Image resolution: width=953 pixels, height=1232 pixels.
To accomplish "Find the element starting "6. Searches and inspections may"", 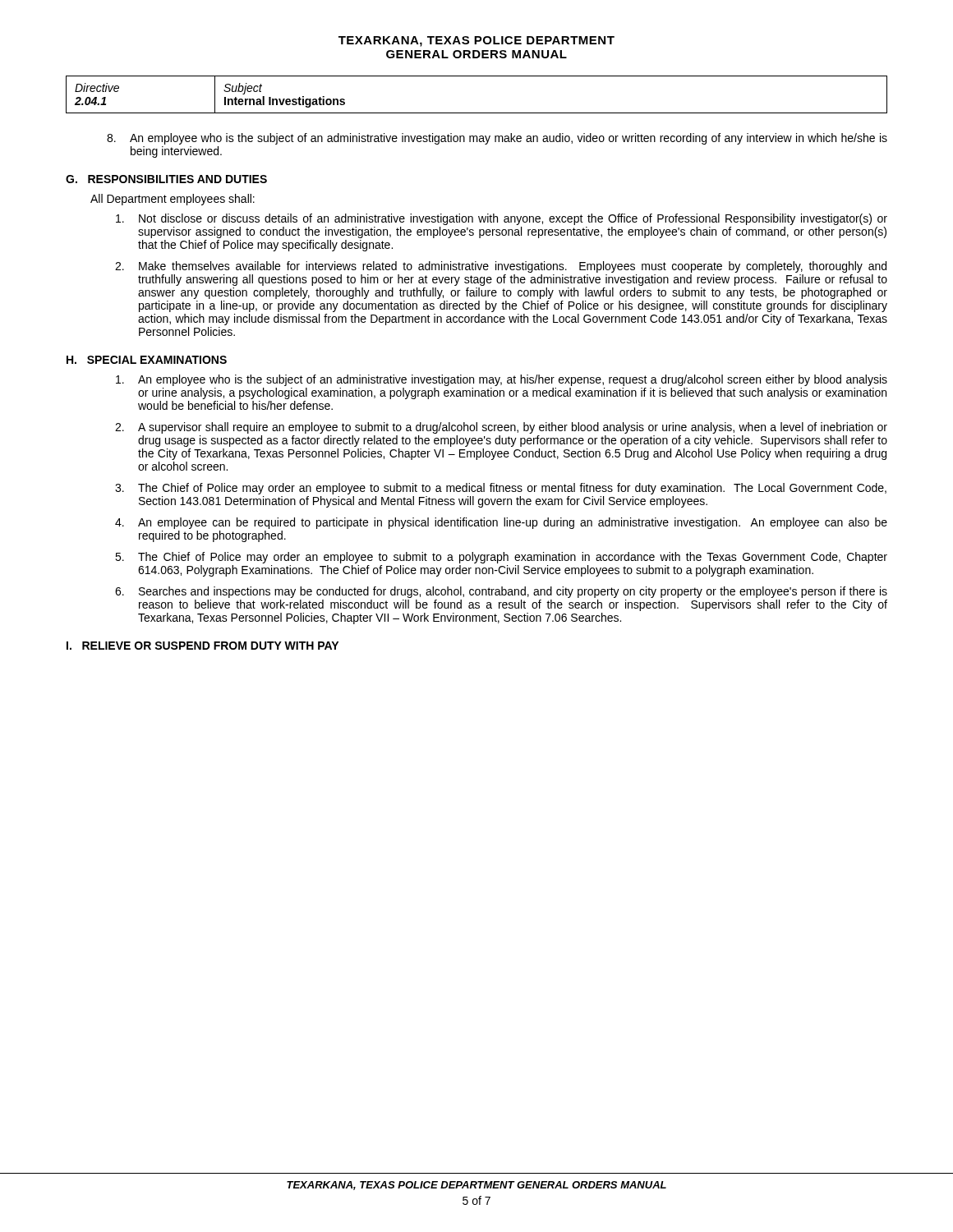I will pyautogui.click(x=501, y=605).
